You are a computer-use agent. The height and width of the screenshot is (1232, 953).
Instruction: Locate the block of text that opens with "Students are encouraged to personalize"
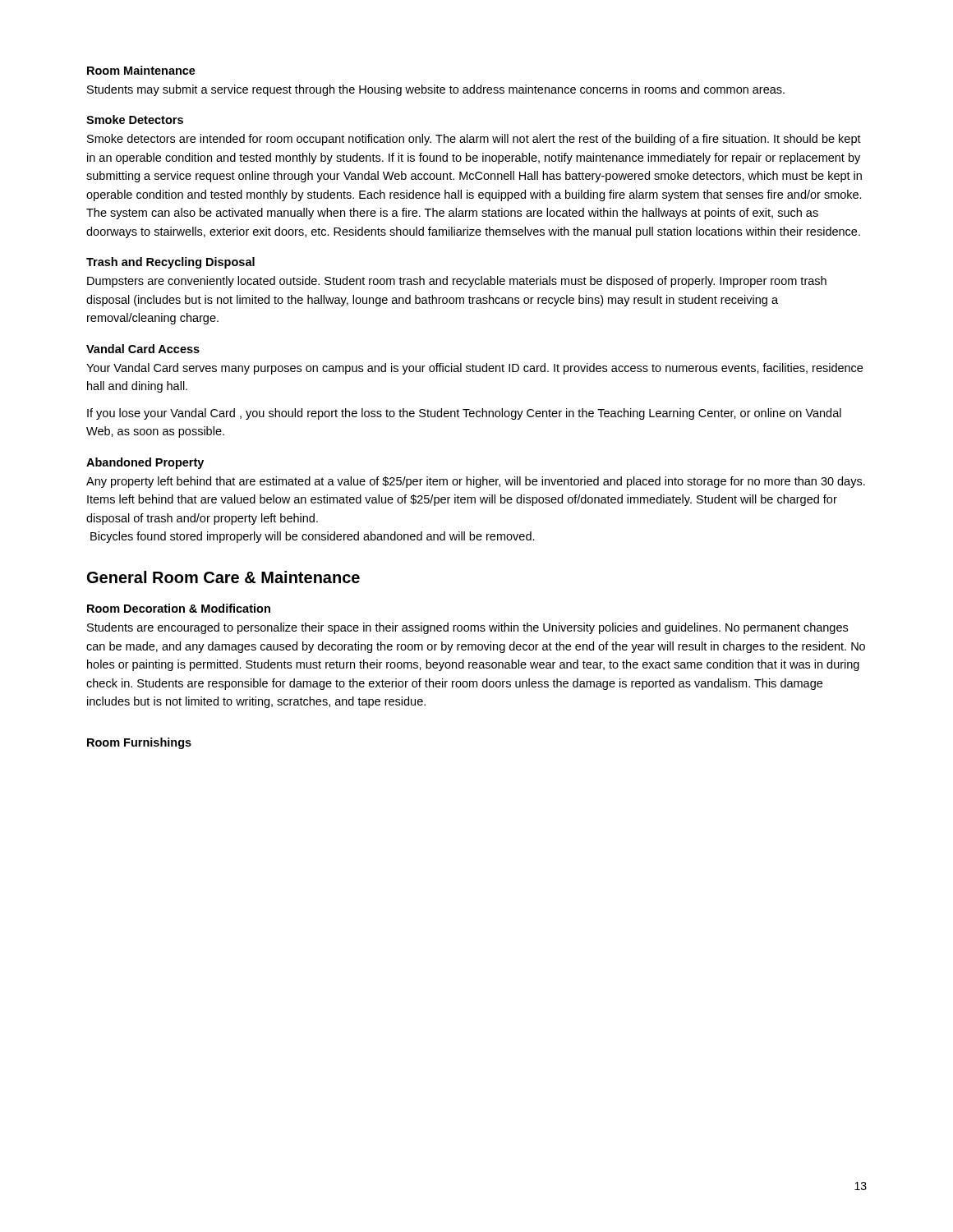pyautogui.click(x=476, y=665)
